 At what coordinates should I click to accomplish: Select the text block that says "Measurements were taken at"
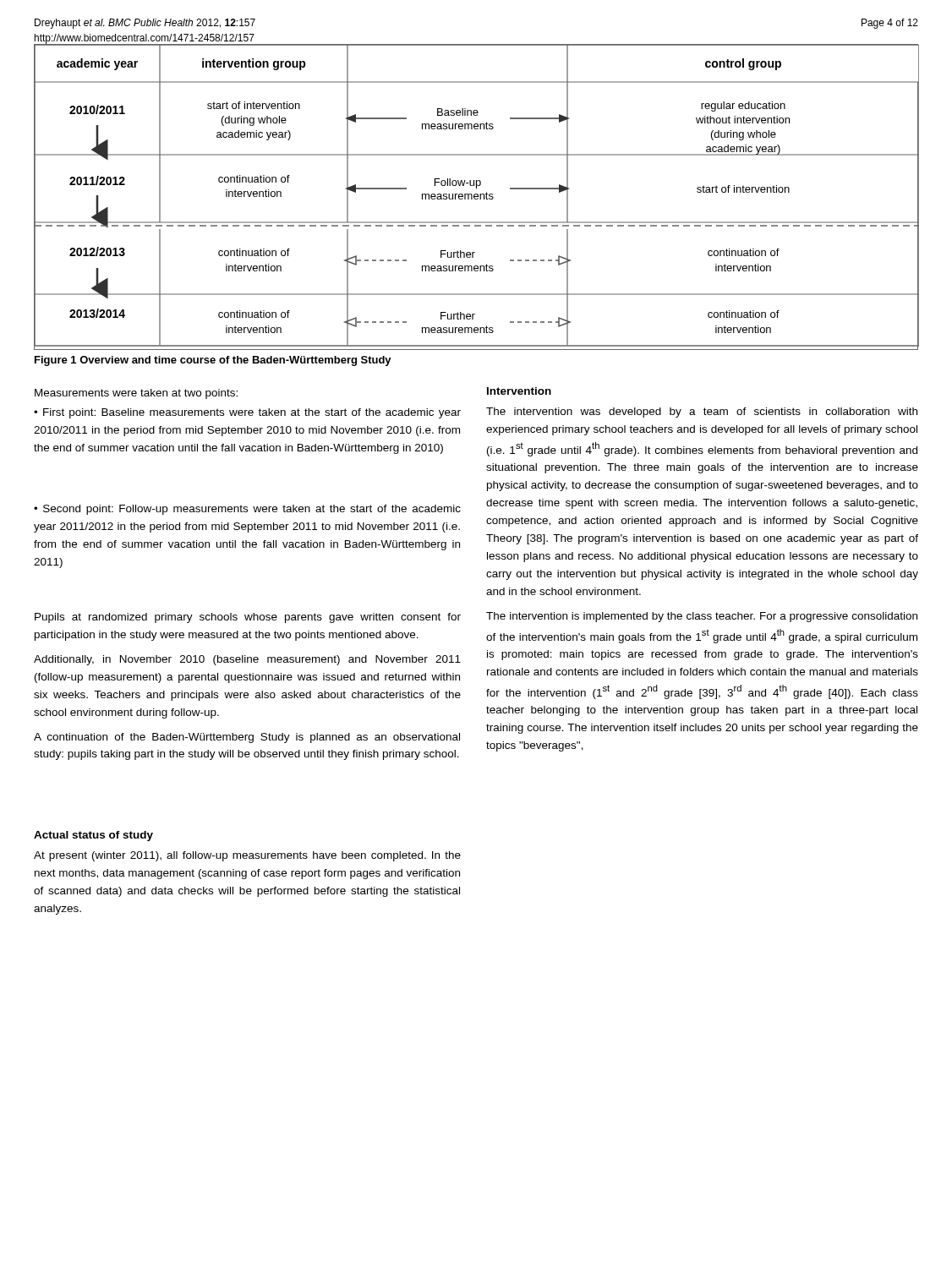[136, 393]
